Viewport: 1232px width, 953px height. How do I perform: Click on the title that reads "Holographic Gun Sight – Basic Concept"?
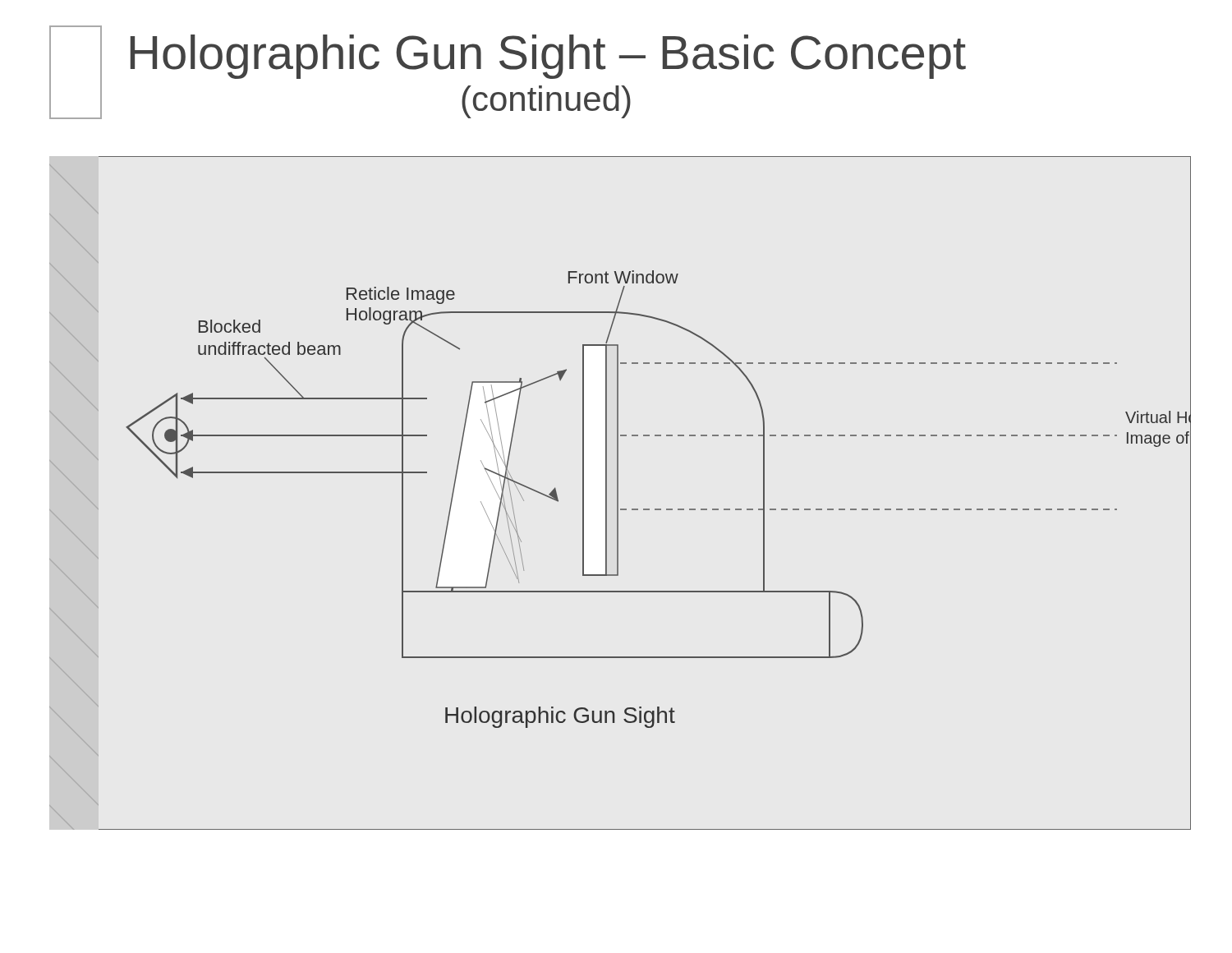508,72
